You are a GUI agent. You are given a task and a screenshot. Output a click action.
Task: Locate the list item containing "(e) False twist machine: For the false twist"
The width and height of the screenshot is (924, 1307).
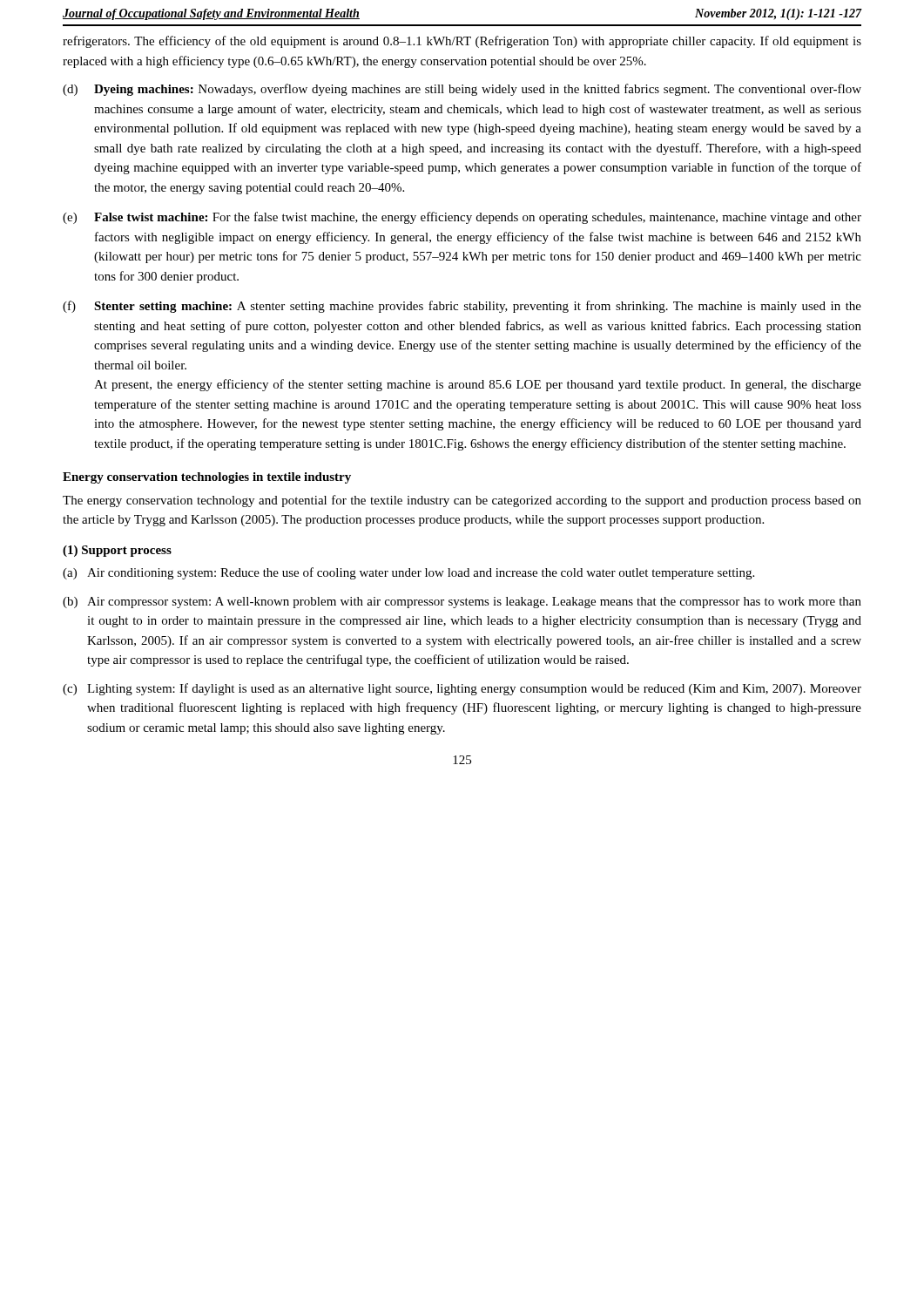pyautogui.click(x=462, y=247)
